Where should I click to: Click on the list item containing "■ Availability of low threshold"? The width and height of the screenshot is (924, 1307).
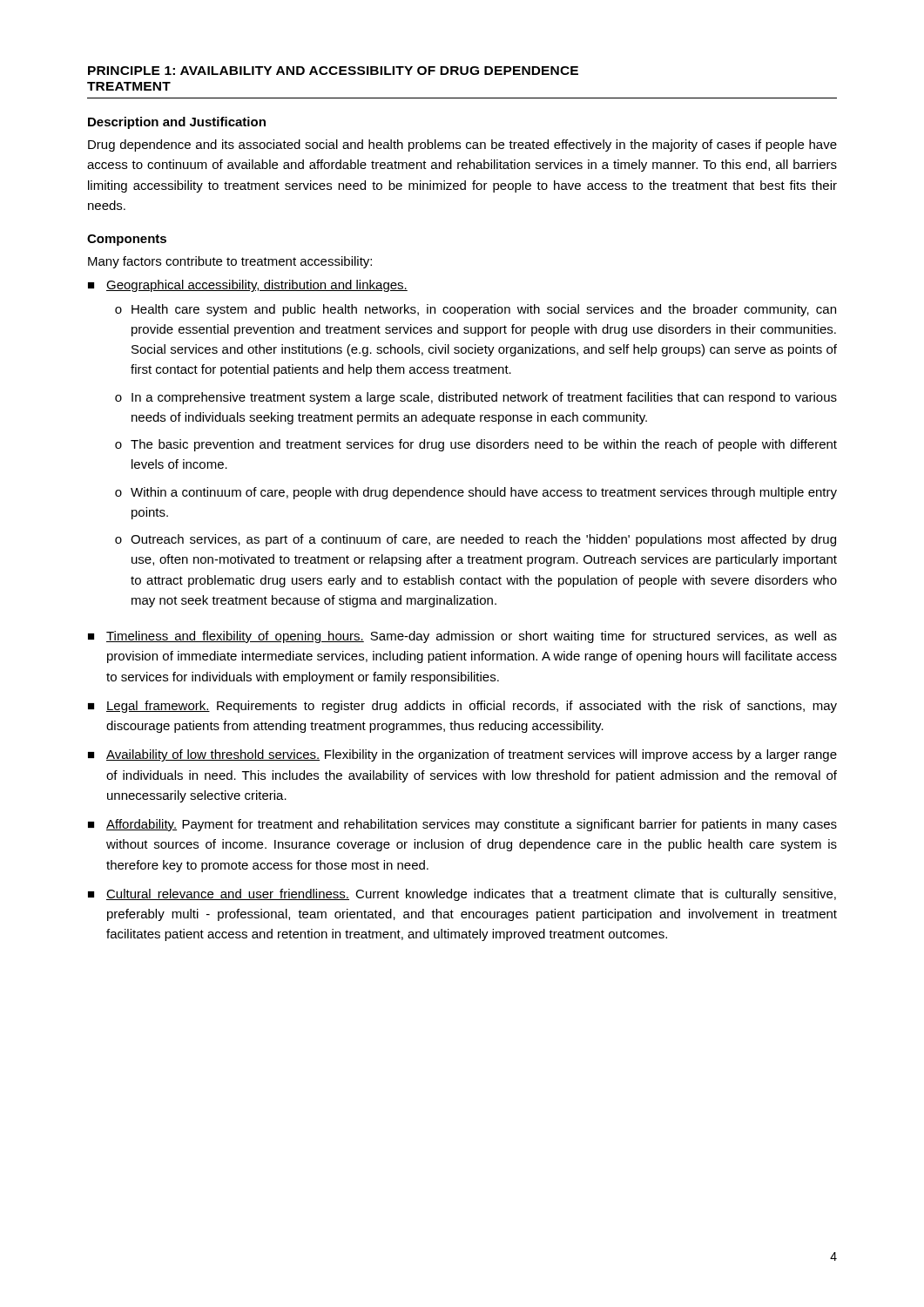(x=462, y=775)
